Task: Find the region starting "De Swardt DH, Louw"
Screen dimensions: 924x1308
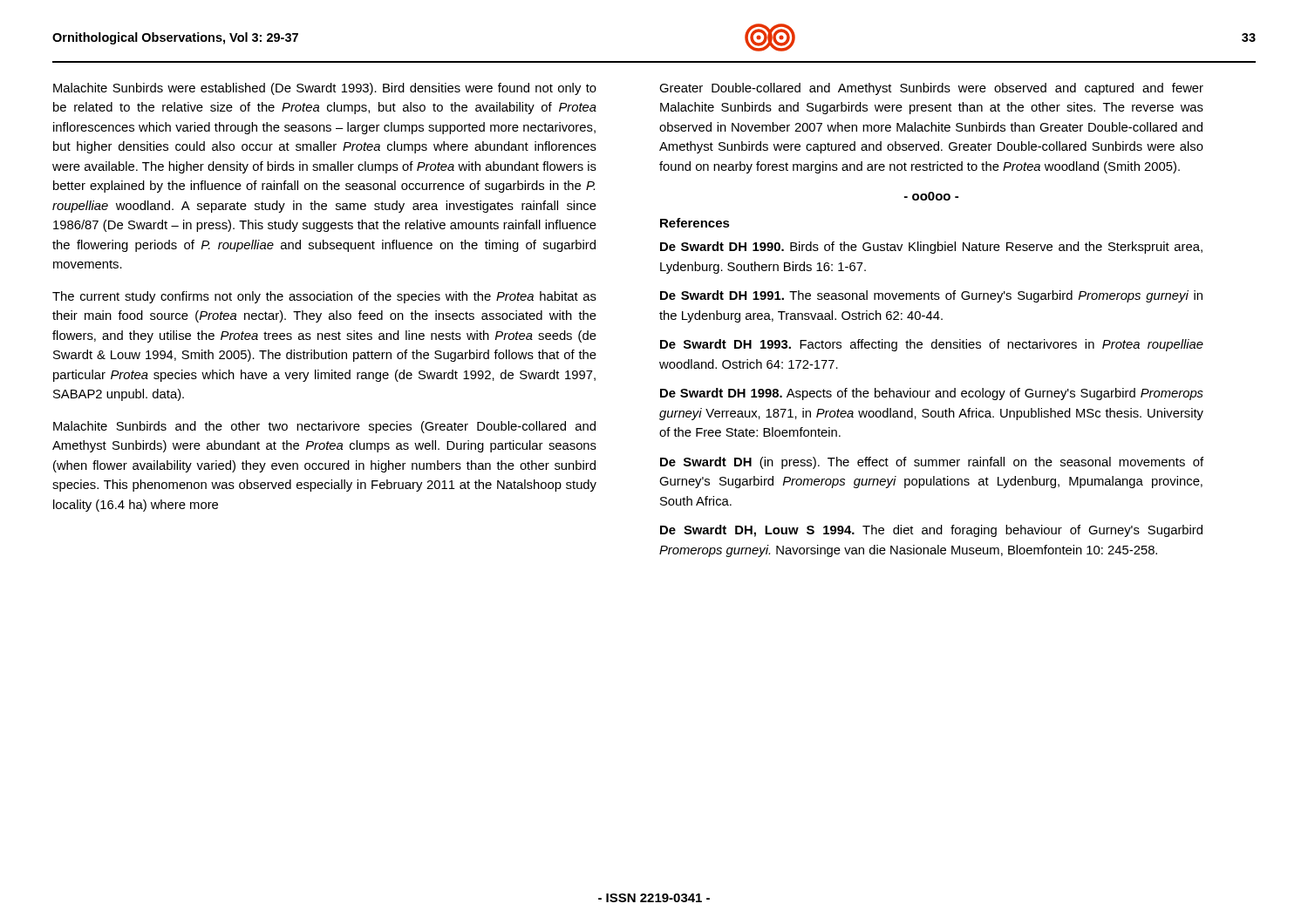Action: pos(931,540)
